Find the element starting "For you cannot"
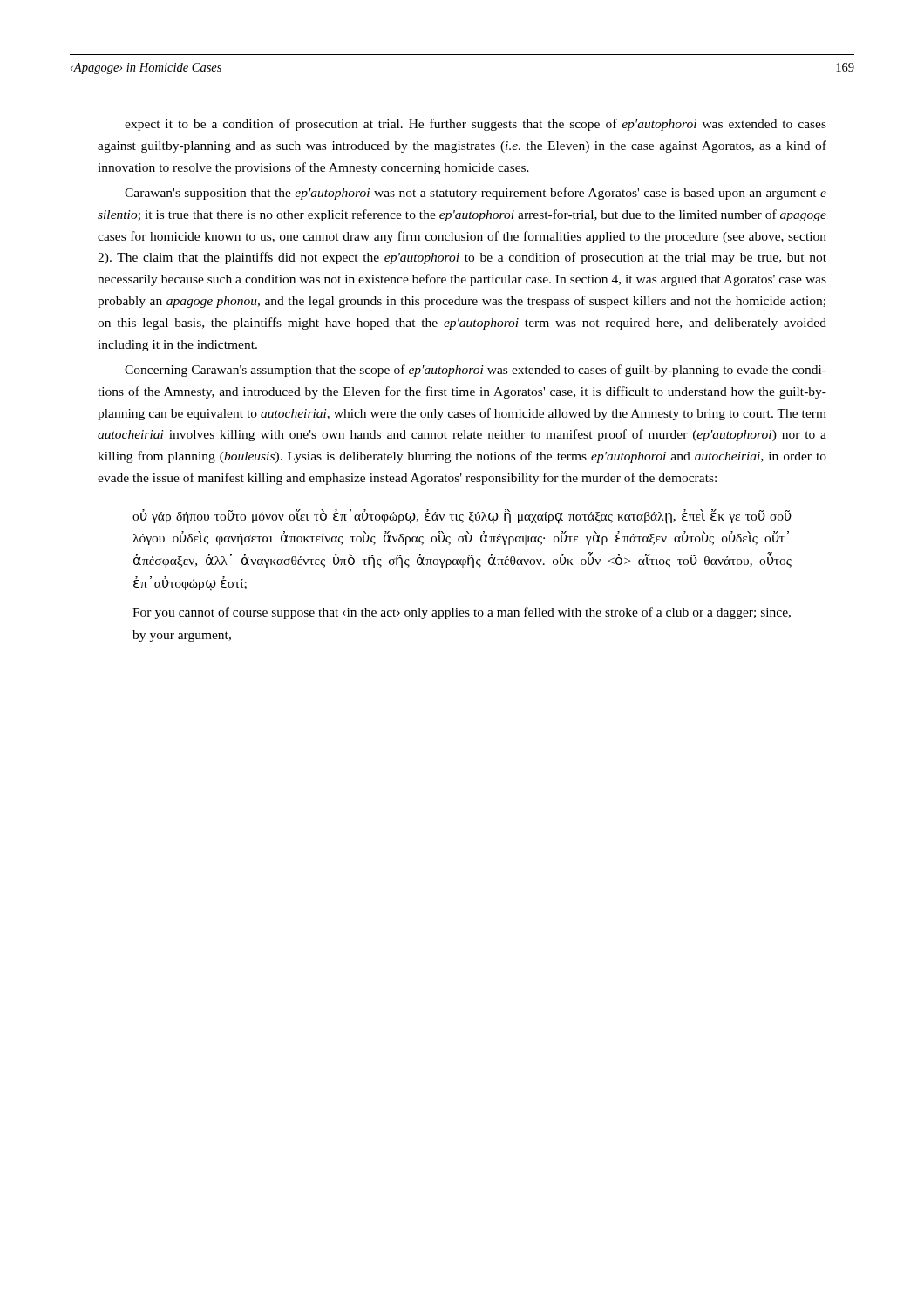This screenshot has width=924, height=1308. 462,623
